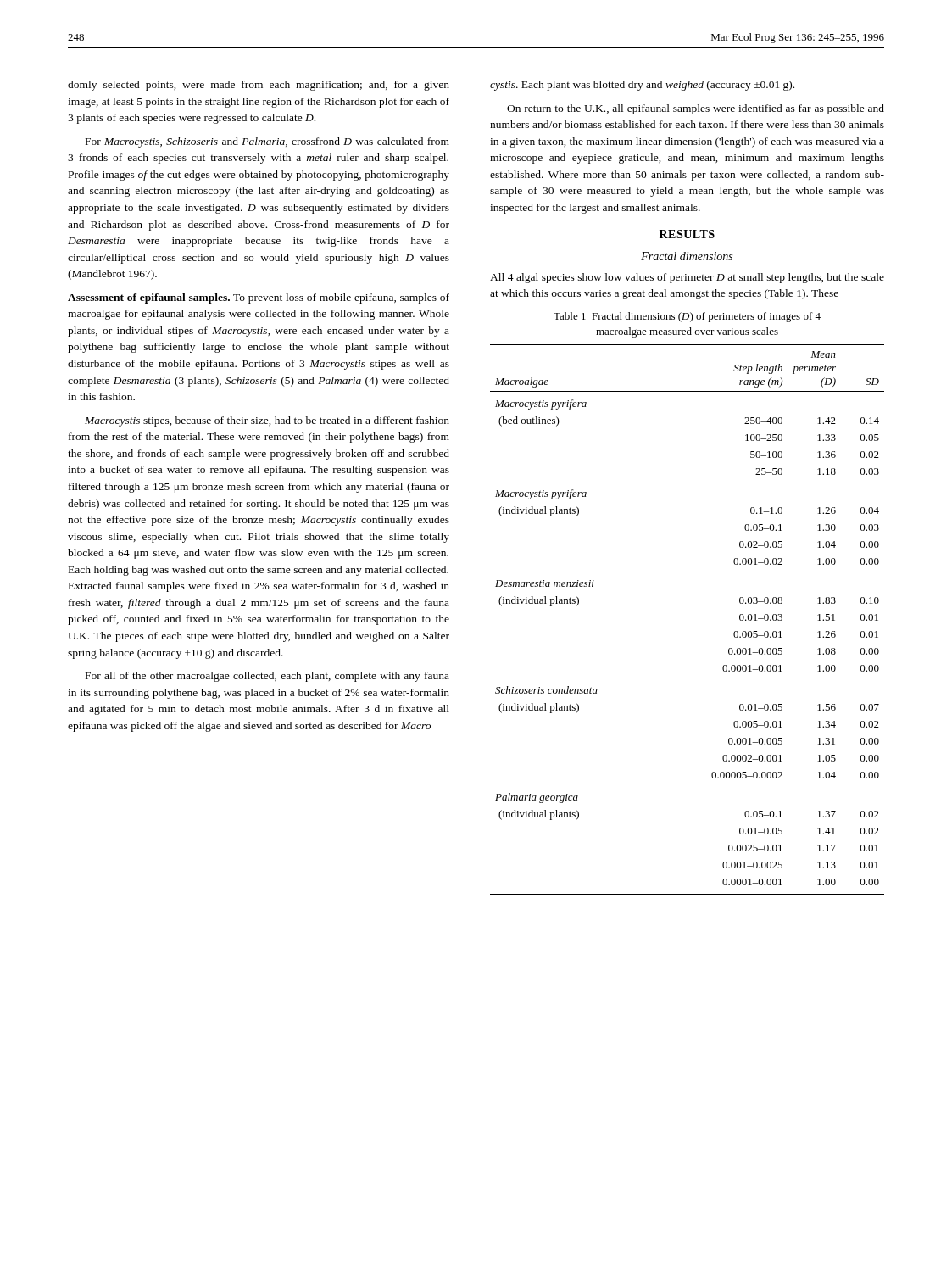Find the caption with the text "Table 1 Fractal dimensions"

click(x=687, y=323)
